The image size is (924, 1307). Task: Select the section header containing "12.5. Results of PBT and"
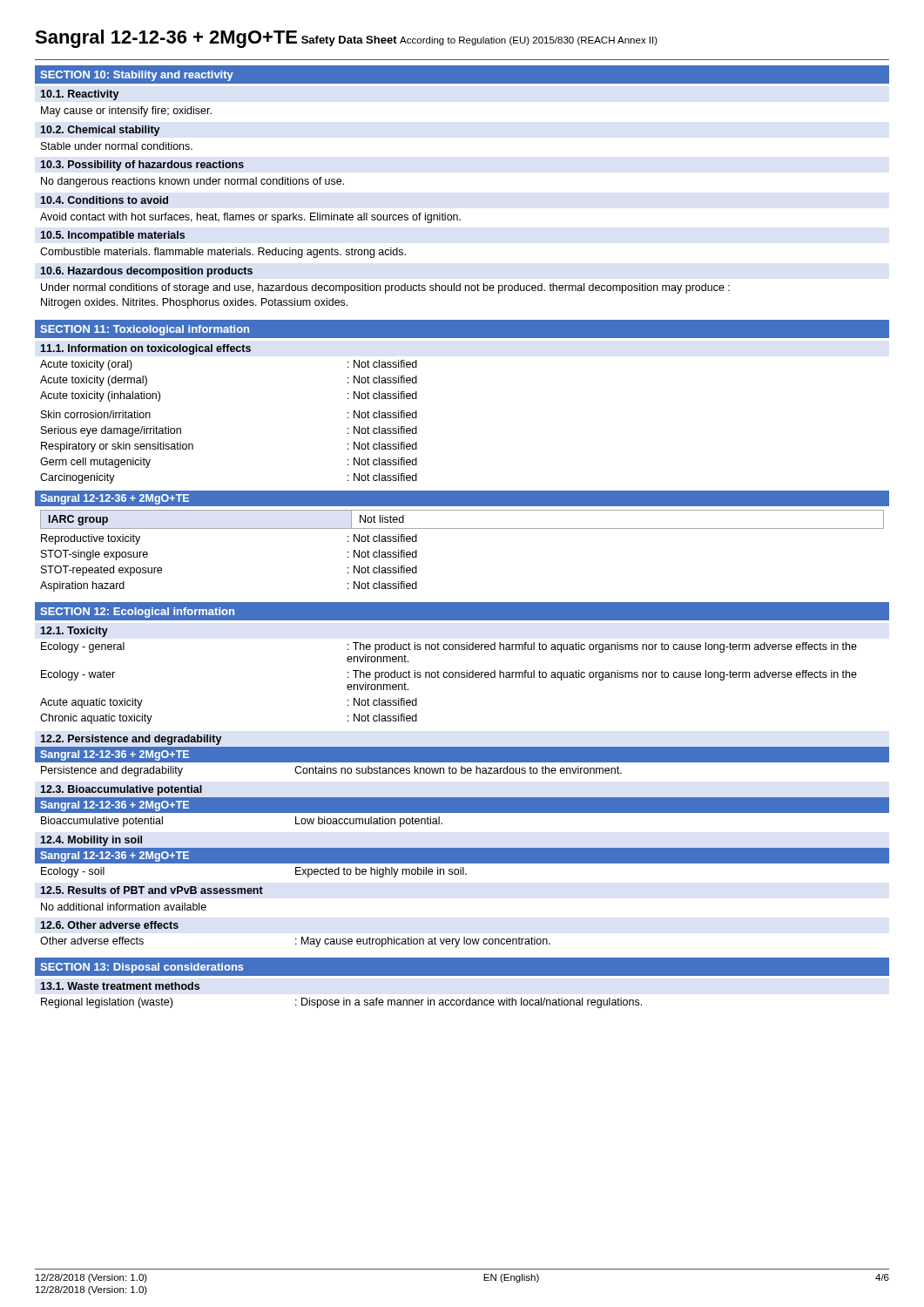pos(152,890)
